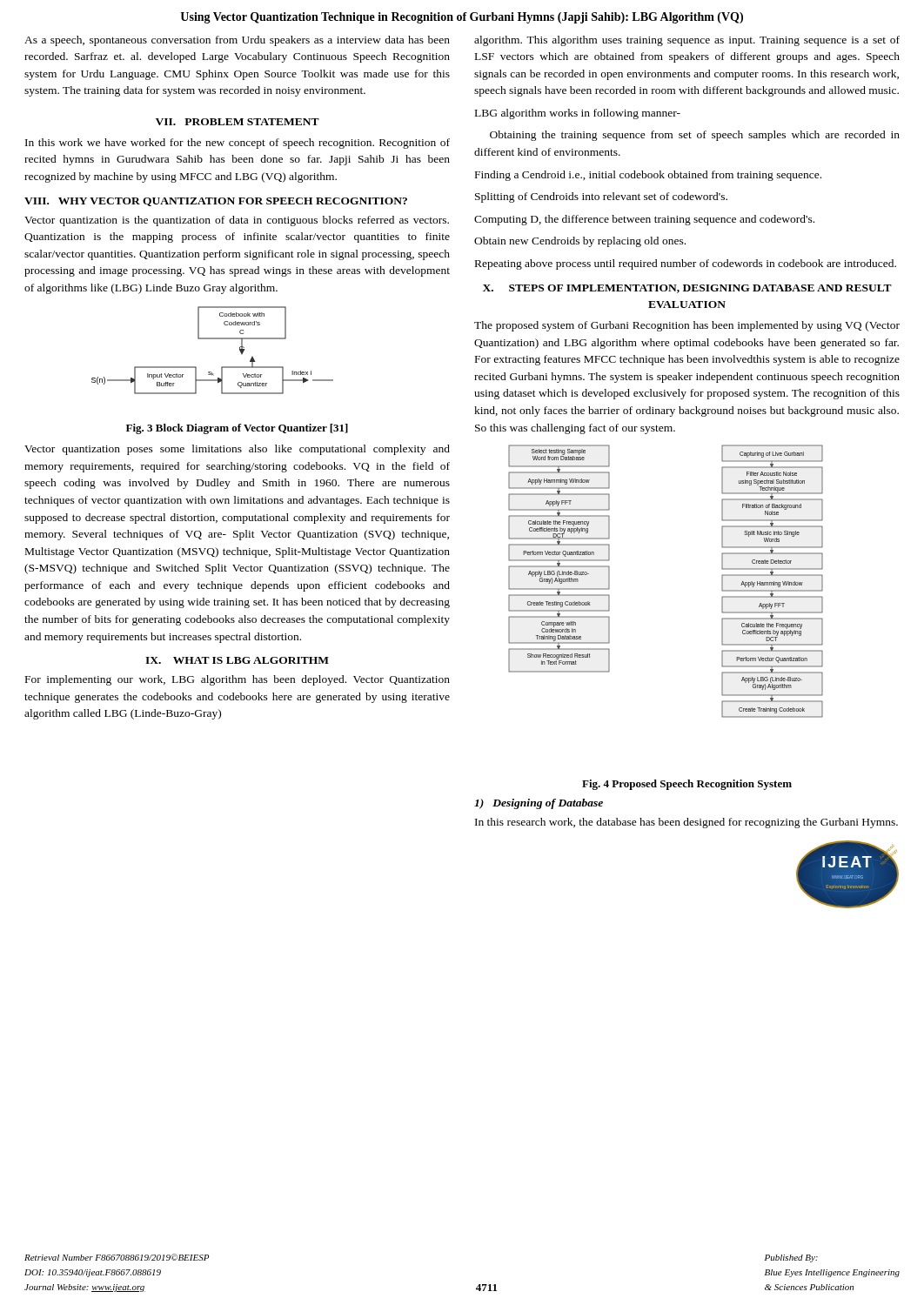Point to the passage starting "VII. PROBLEM STATEMENT"
Image resolution: width=924 pixels, height=1305 pixels.
pos(237,121)
